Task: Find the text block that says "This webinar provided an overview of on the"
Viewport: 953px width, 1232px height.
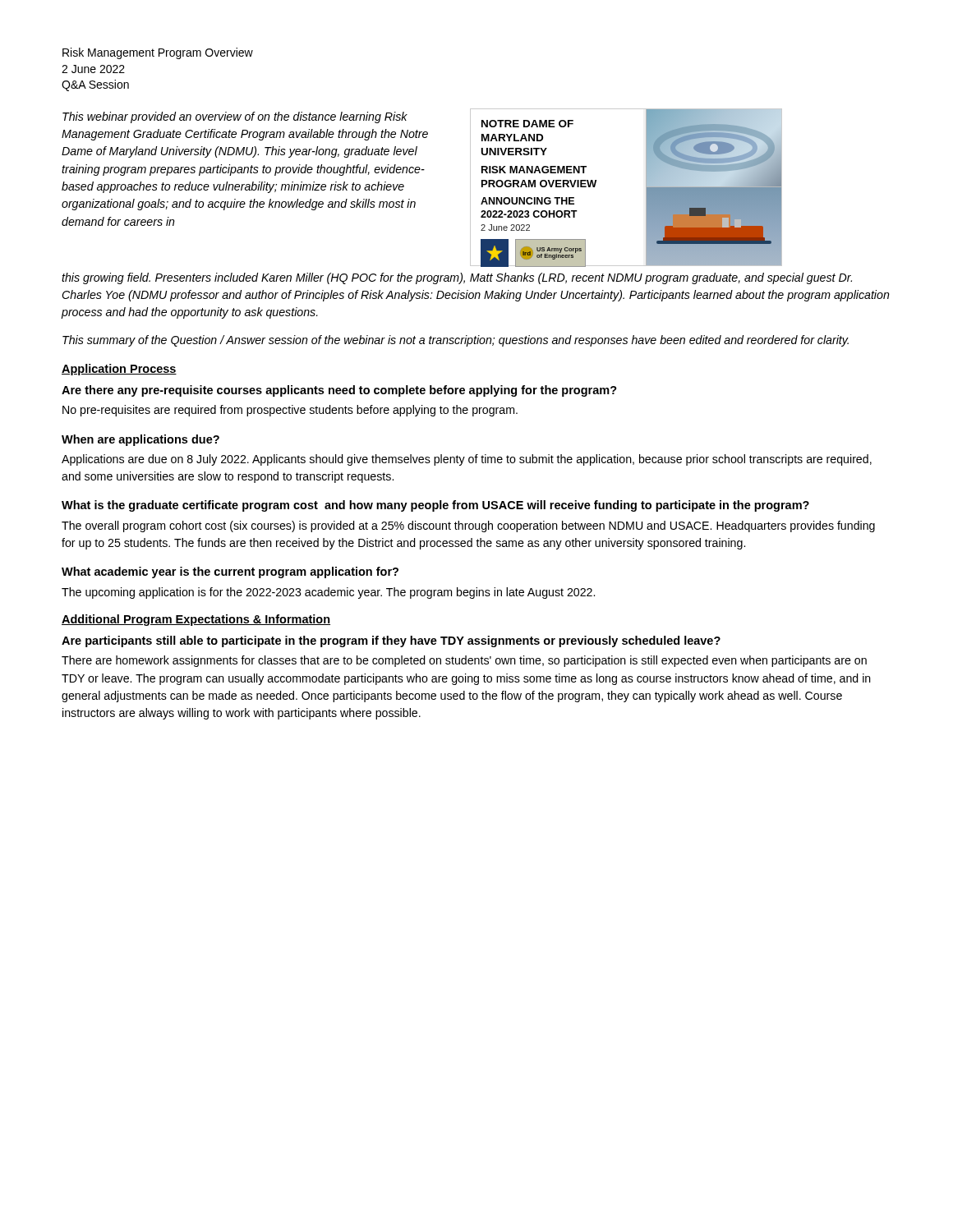Action: pos(245,169)
